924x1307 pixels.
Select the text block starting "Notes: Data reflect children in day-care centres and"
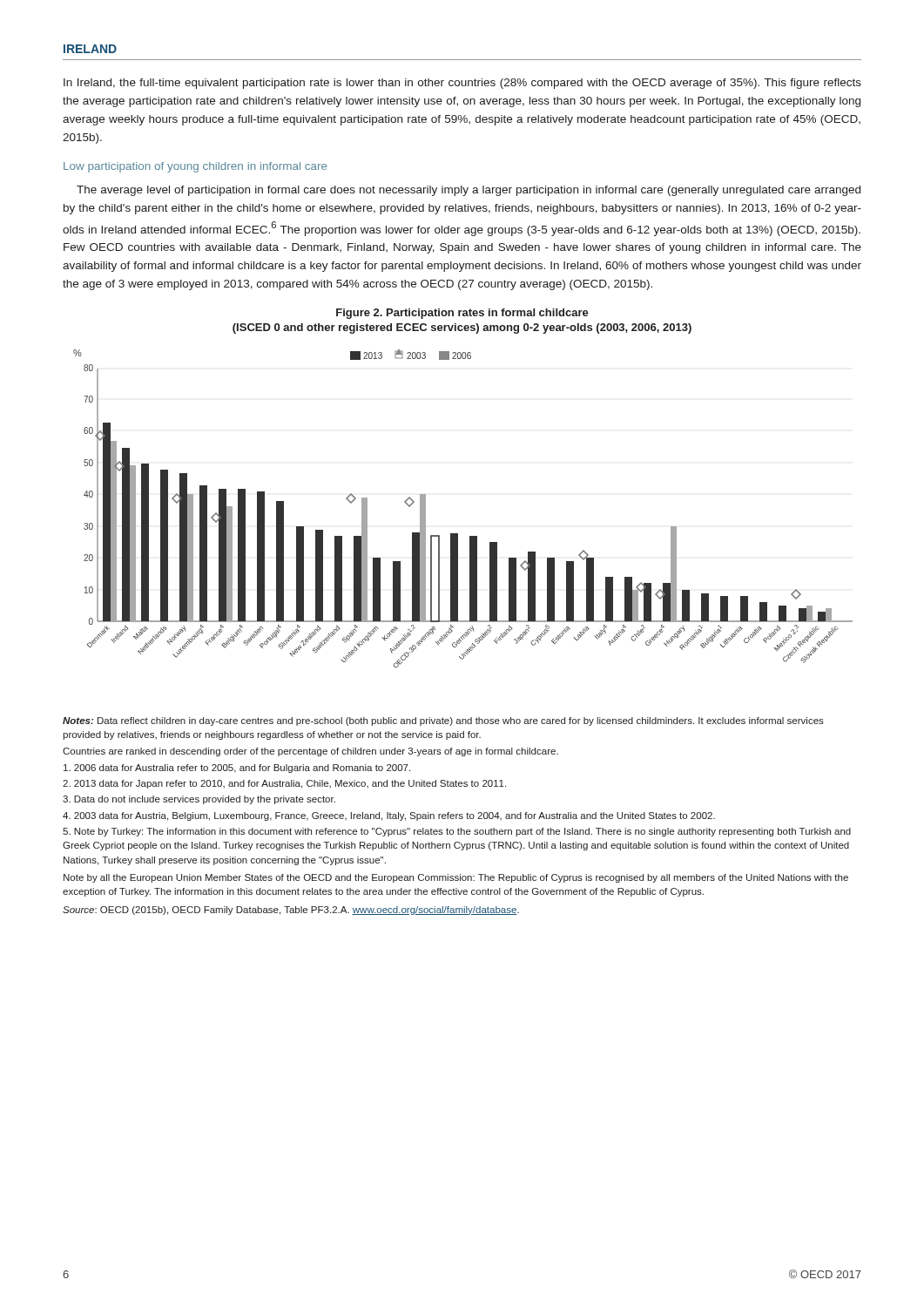[x=443, y=727]
